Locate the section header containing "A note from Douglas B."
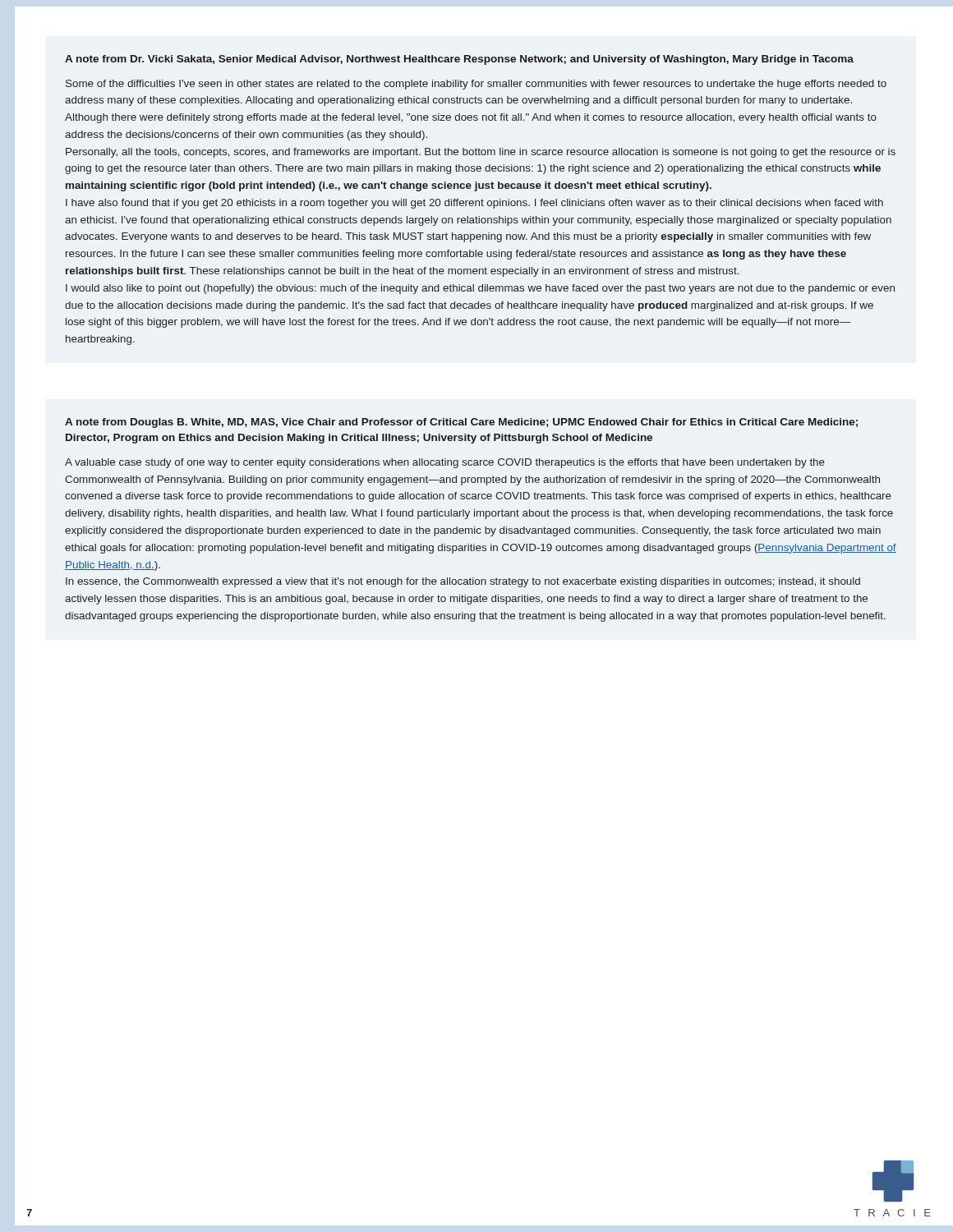Screen dimensions: 1232x953 click(x=481, y=430)
